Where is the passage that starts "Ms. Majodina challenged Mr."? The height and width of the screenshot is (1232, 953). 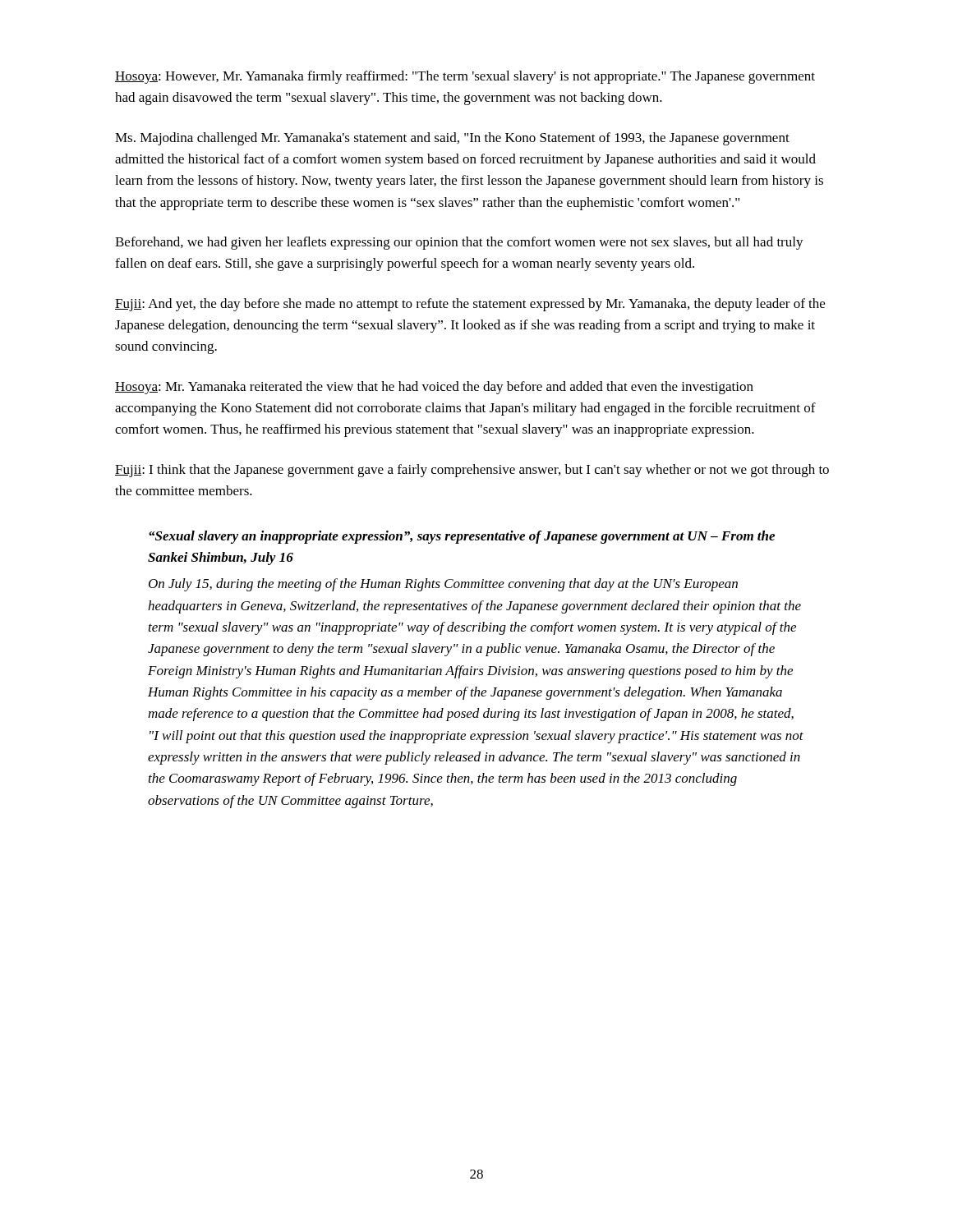(x=469, y=170)
